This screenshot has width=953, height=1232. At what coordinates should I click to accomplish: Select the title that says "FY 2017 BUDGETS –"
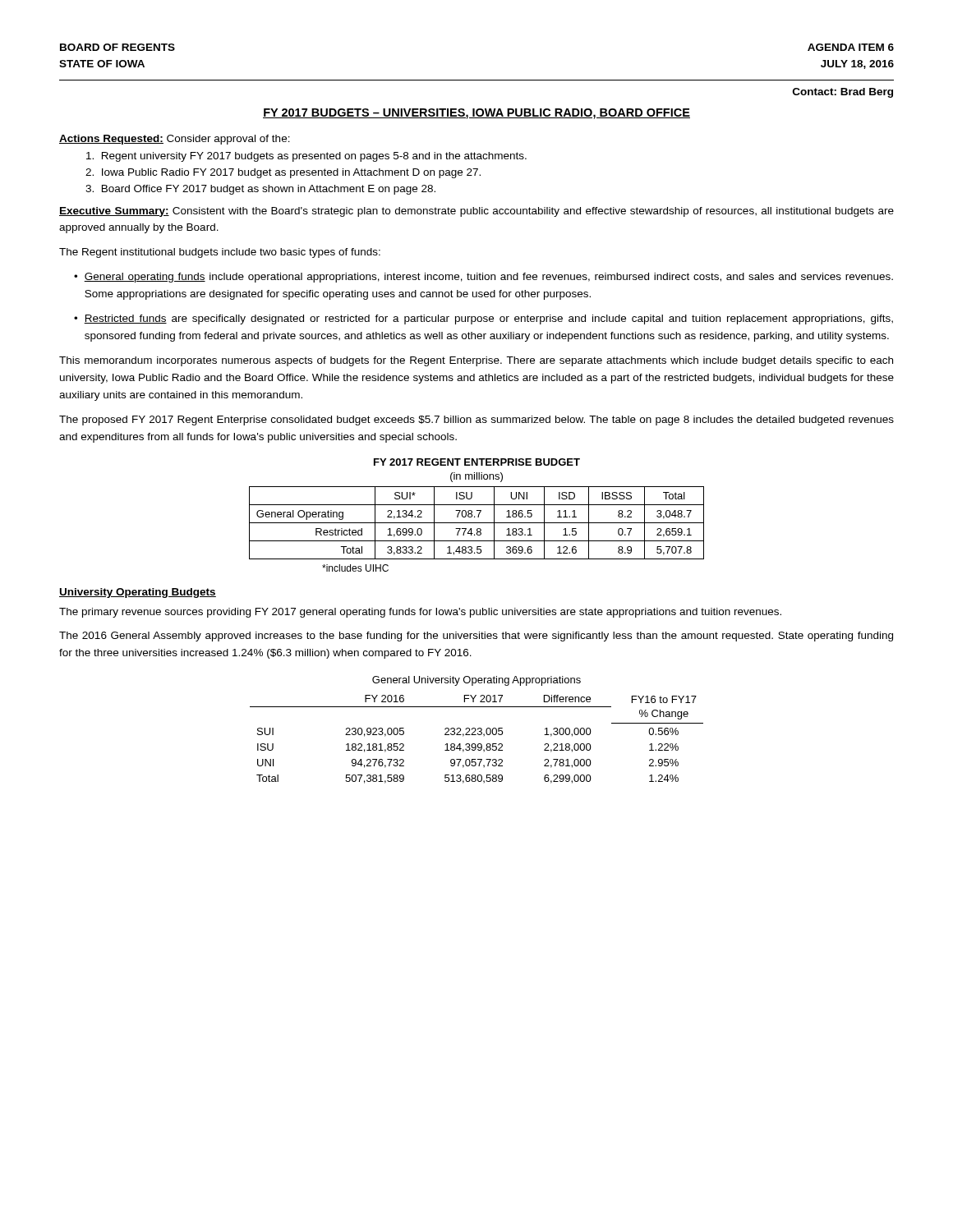point(476,112)
